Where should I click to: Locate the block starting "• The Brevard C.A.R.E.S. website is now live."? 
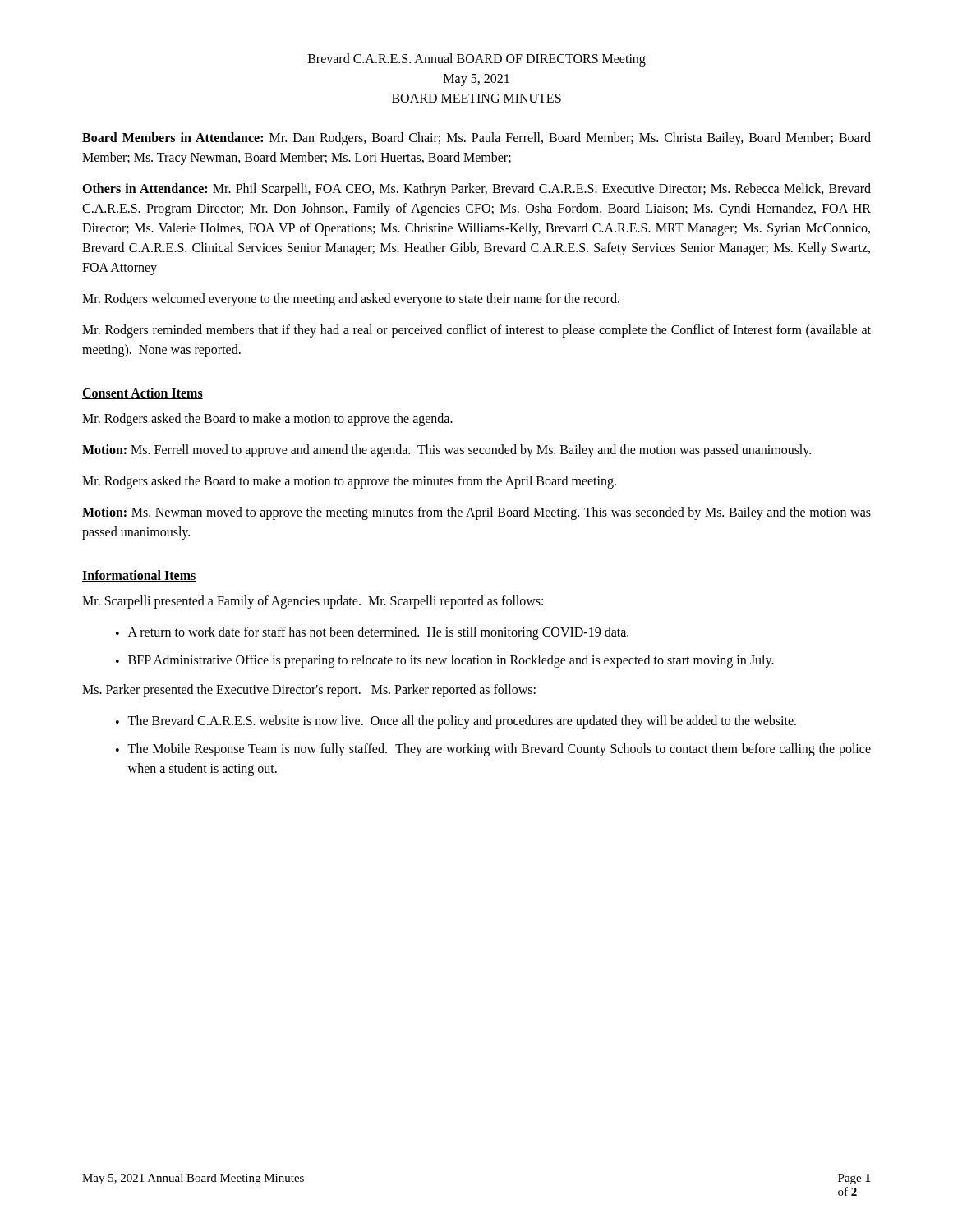tap(493, 722)
